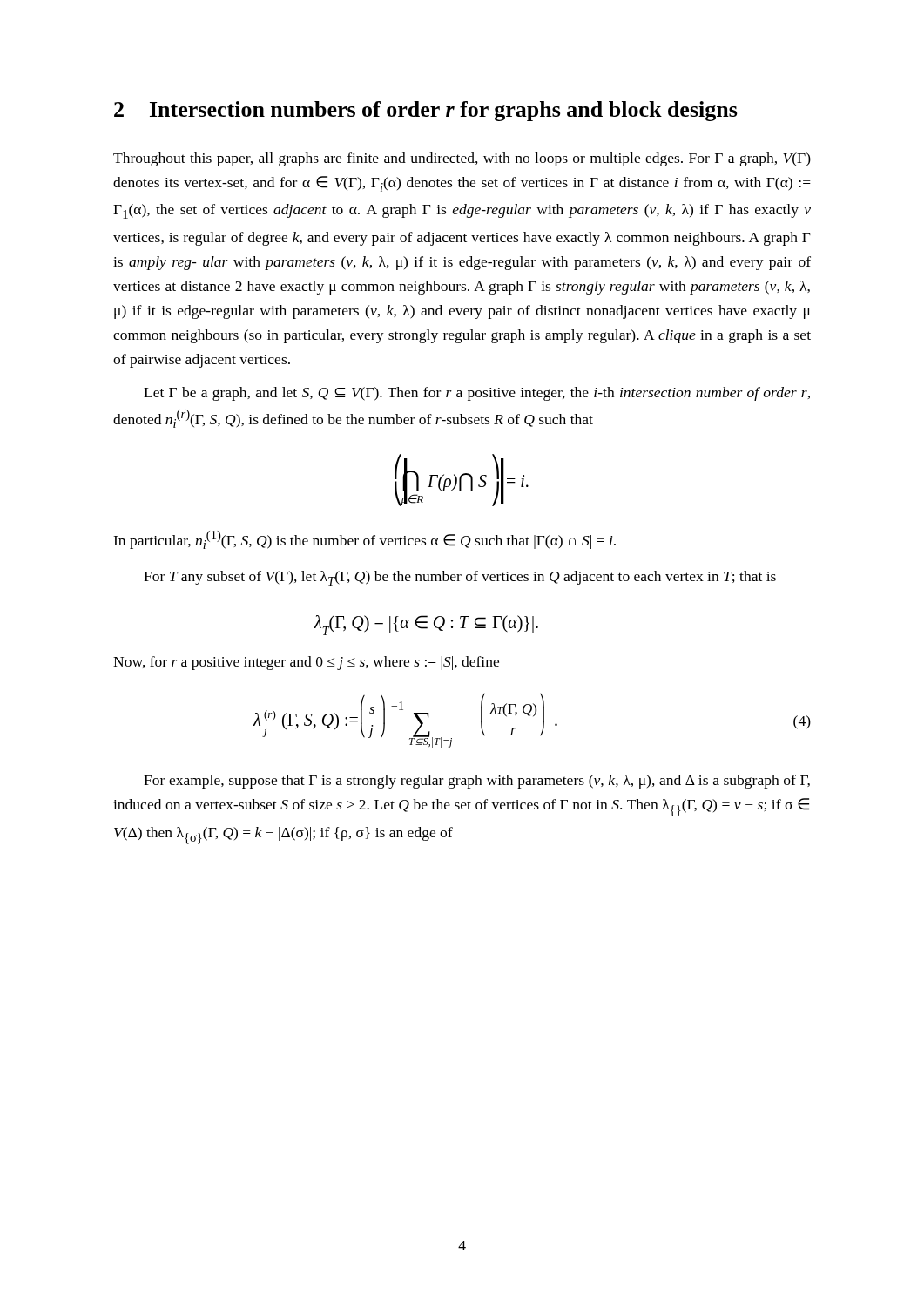Locate the text block that reads "For example, suppose that Γ is a strongly"

click(462, 808)
